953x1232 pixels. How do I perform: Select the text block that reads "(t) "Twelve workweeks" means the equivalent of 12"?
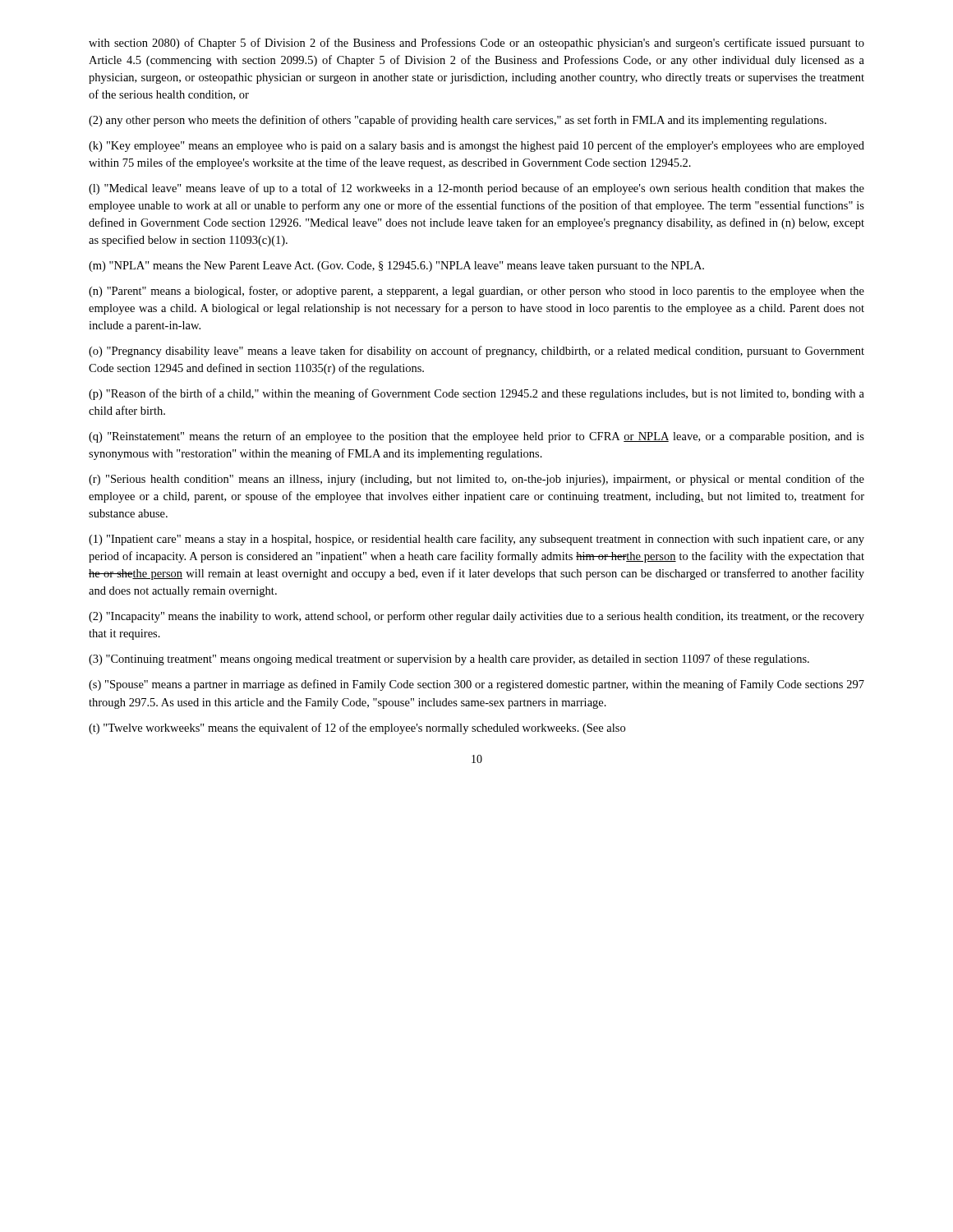(x=357, y=727)
